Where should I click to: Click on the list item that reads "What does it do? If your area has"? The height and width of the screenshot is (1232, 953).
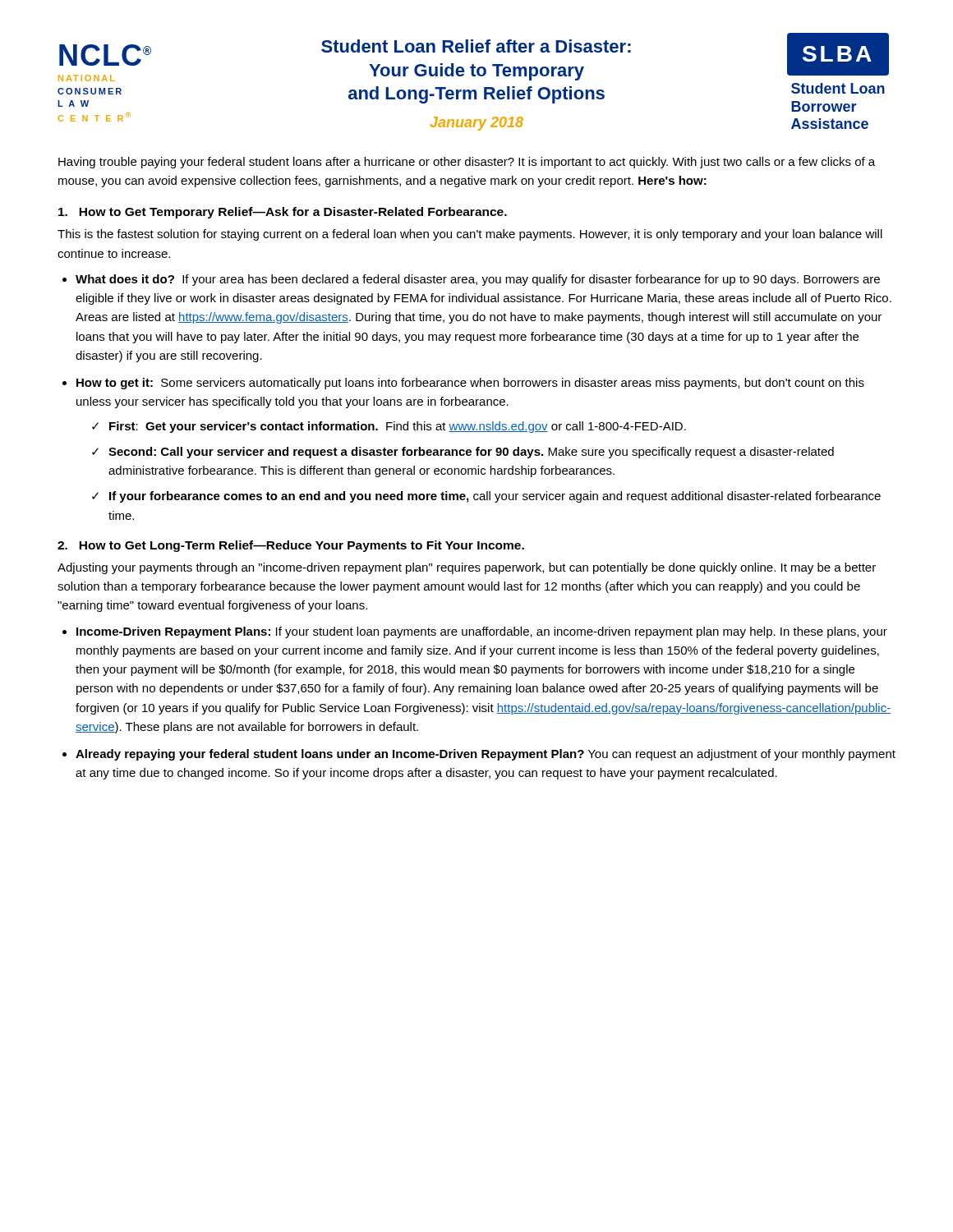[476, 317]
